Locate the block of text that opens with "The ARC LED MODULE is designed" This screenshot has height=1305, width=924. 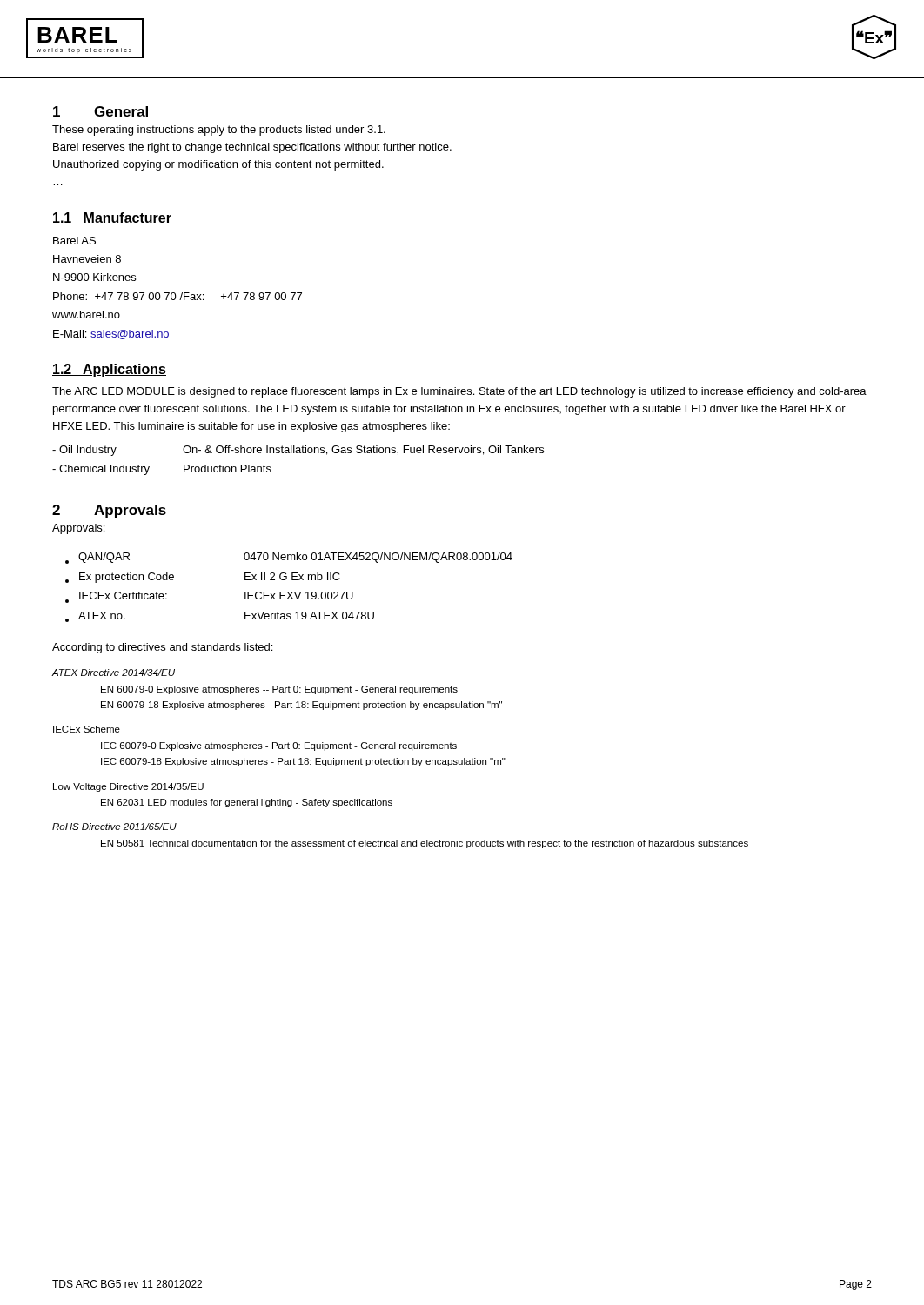[x=459, y=409]
